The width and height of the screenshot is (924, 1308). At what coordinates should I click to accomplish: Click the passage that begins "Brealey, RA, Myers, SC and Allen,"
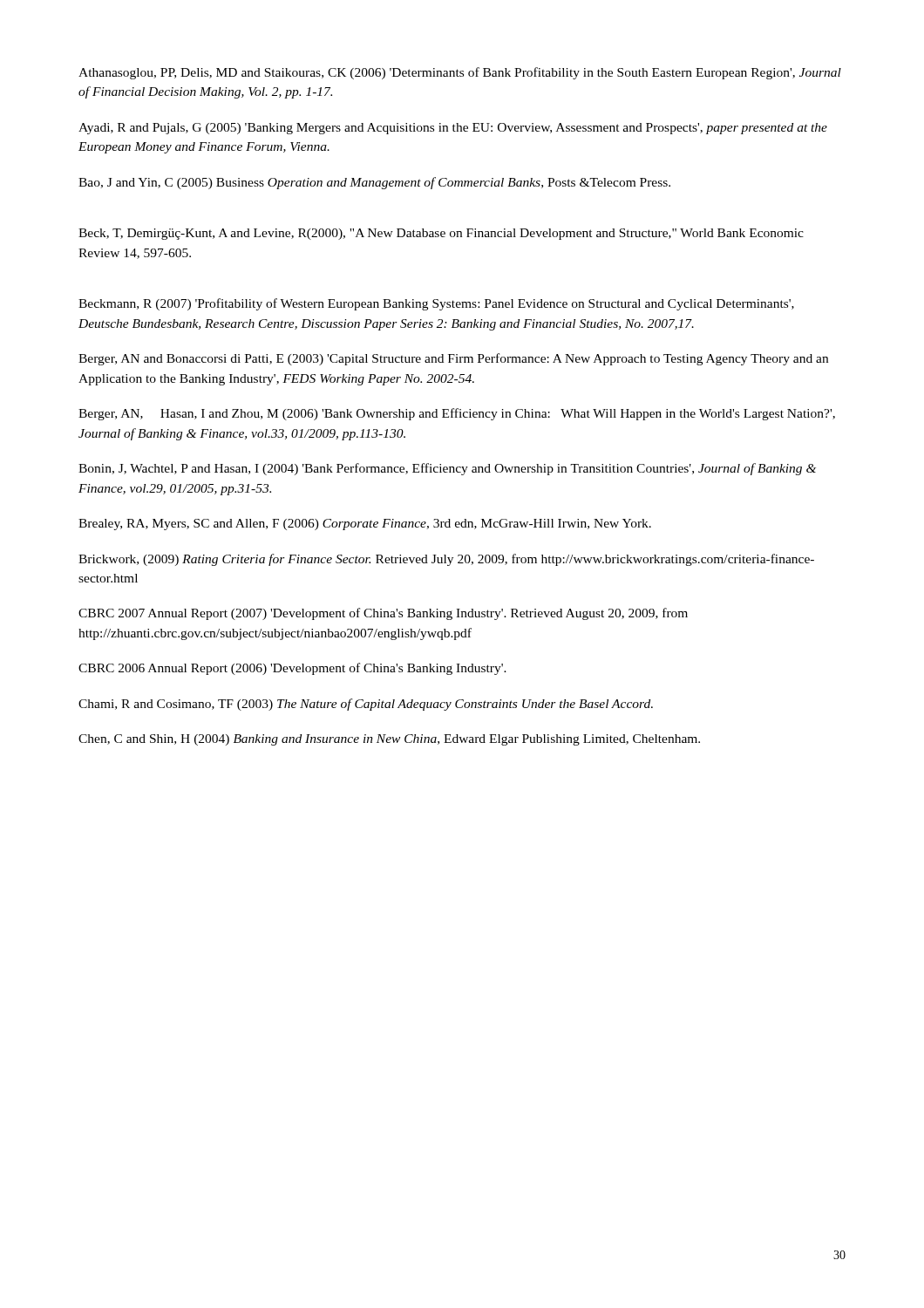pyautogui.click(x=365, y=523)
